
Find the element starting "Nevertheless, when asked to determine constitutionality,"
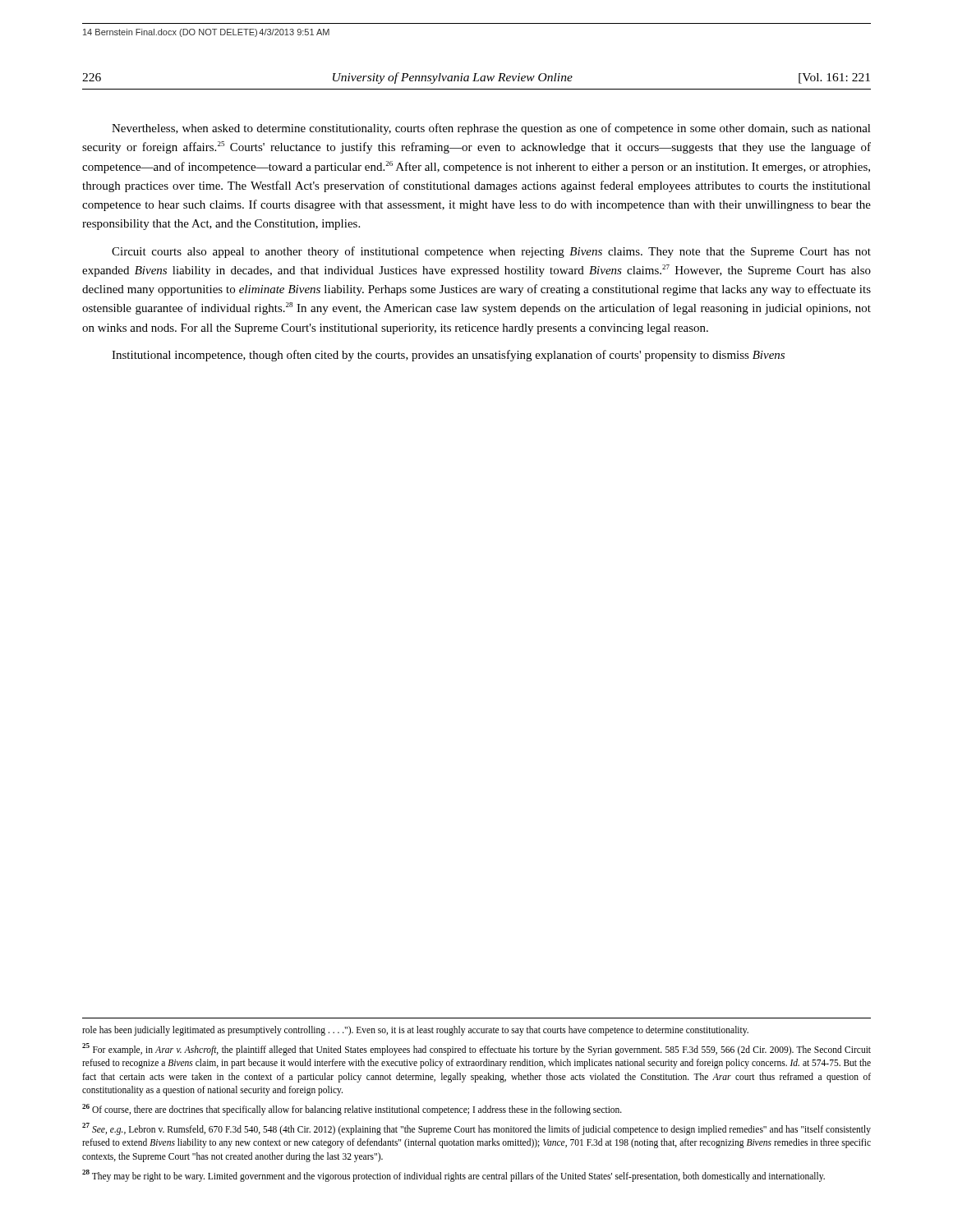(476, 176)
